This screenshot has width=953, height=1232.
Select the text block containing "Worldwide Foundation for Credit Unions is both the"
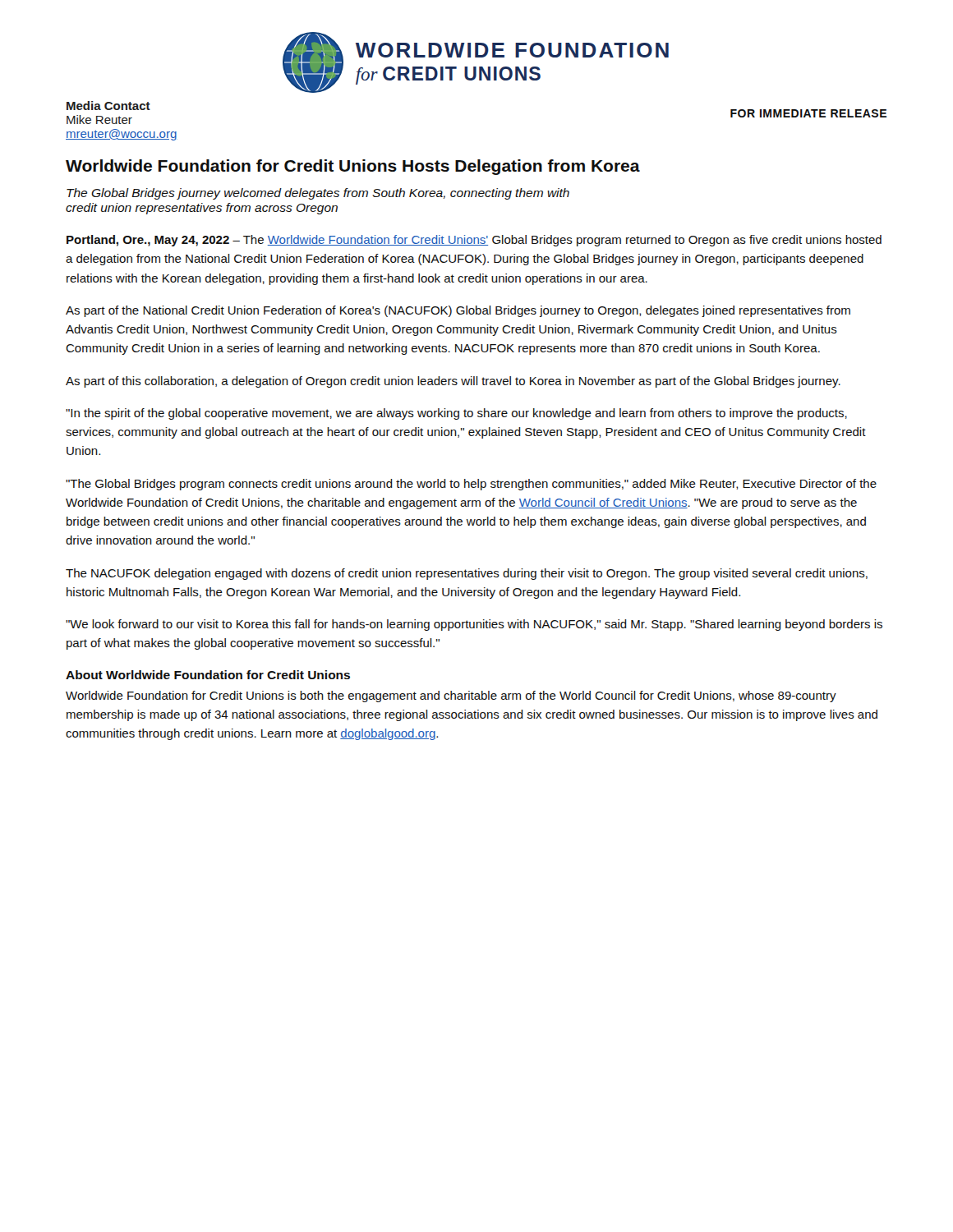[472, 714]
